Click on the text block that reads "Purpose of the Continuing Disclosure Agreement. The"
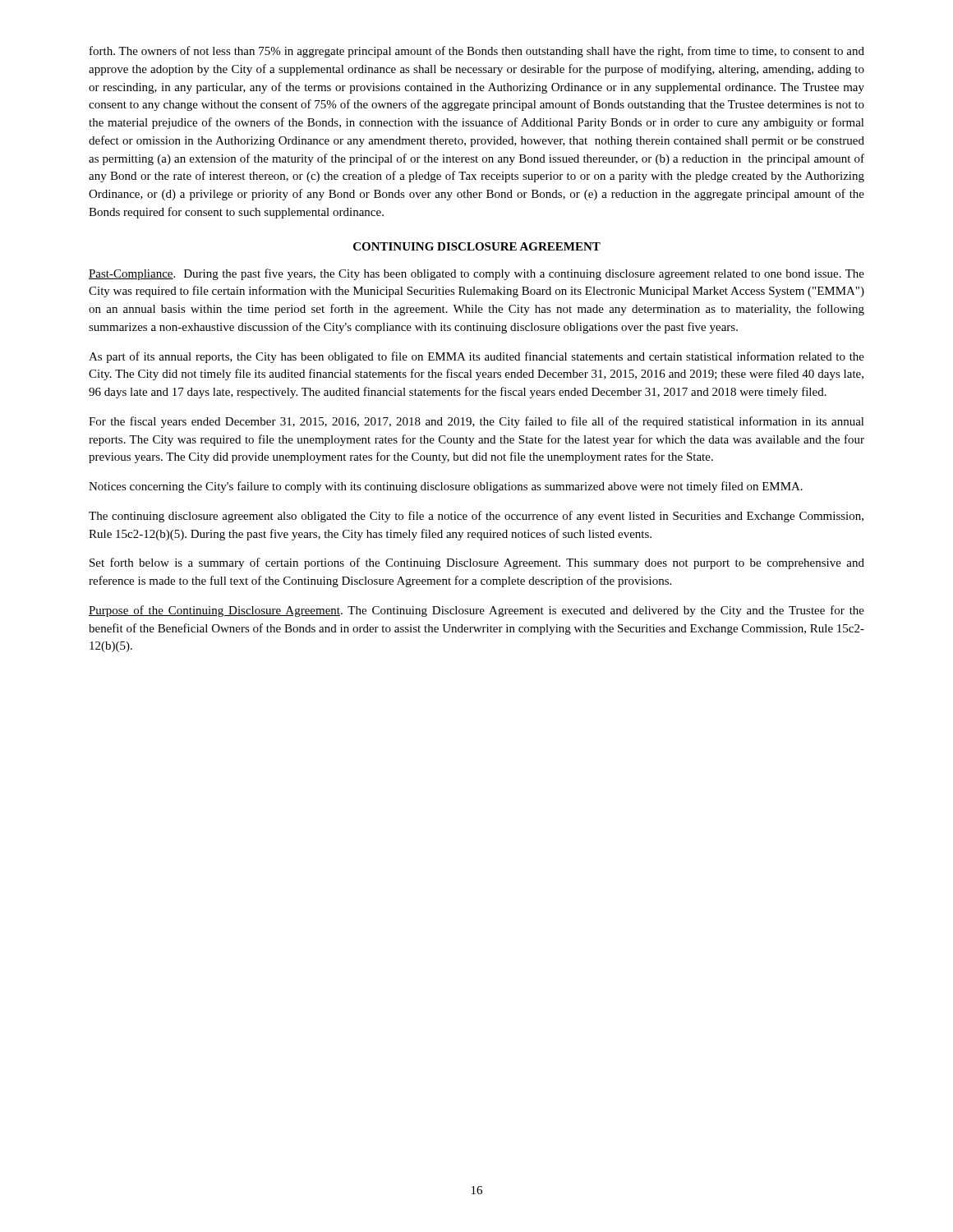 tap(476, 628)
